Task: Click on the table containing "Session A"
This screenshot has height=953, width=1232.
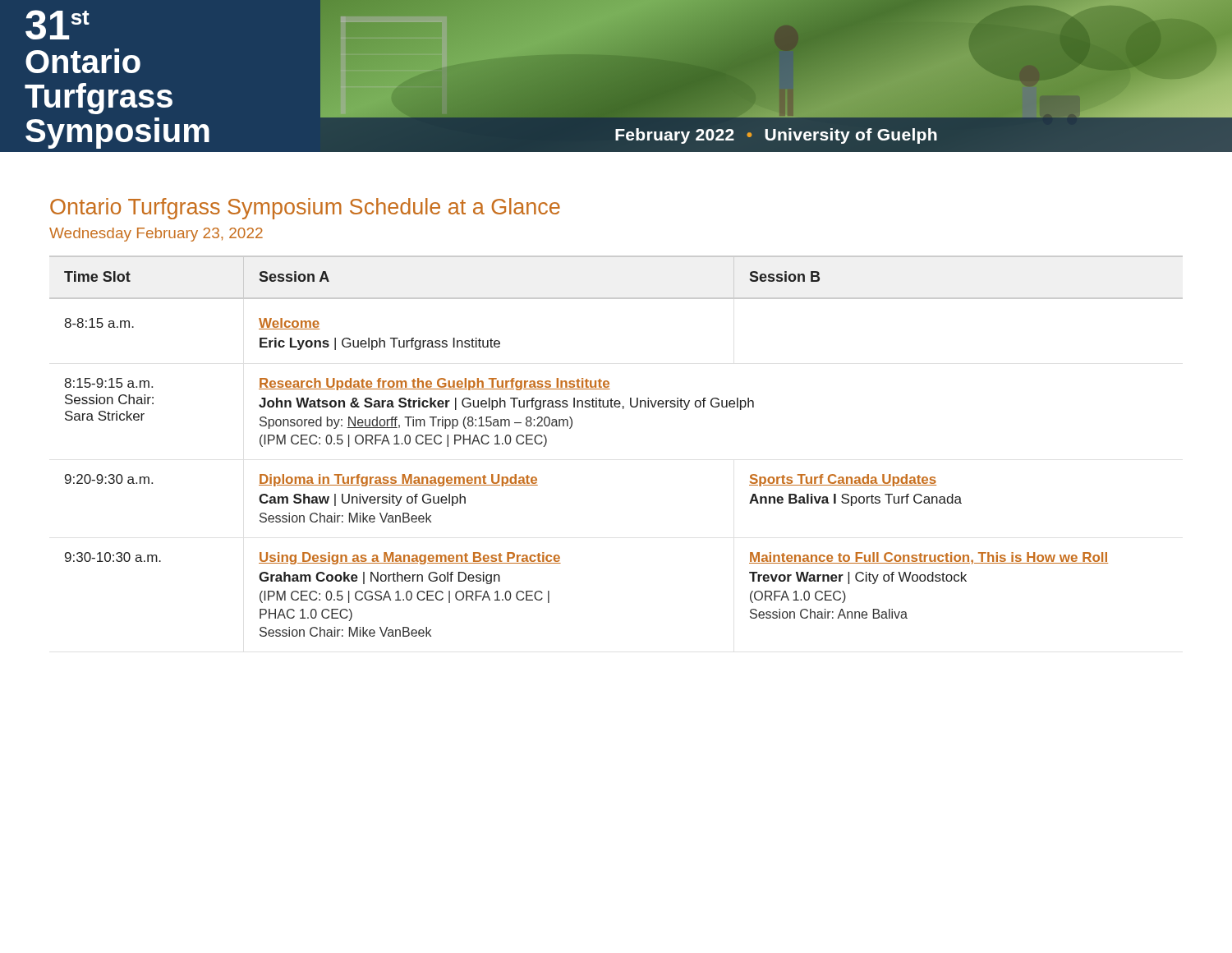Action: (616, 454)
